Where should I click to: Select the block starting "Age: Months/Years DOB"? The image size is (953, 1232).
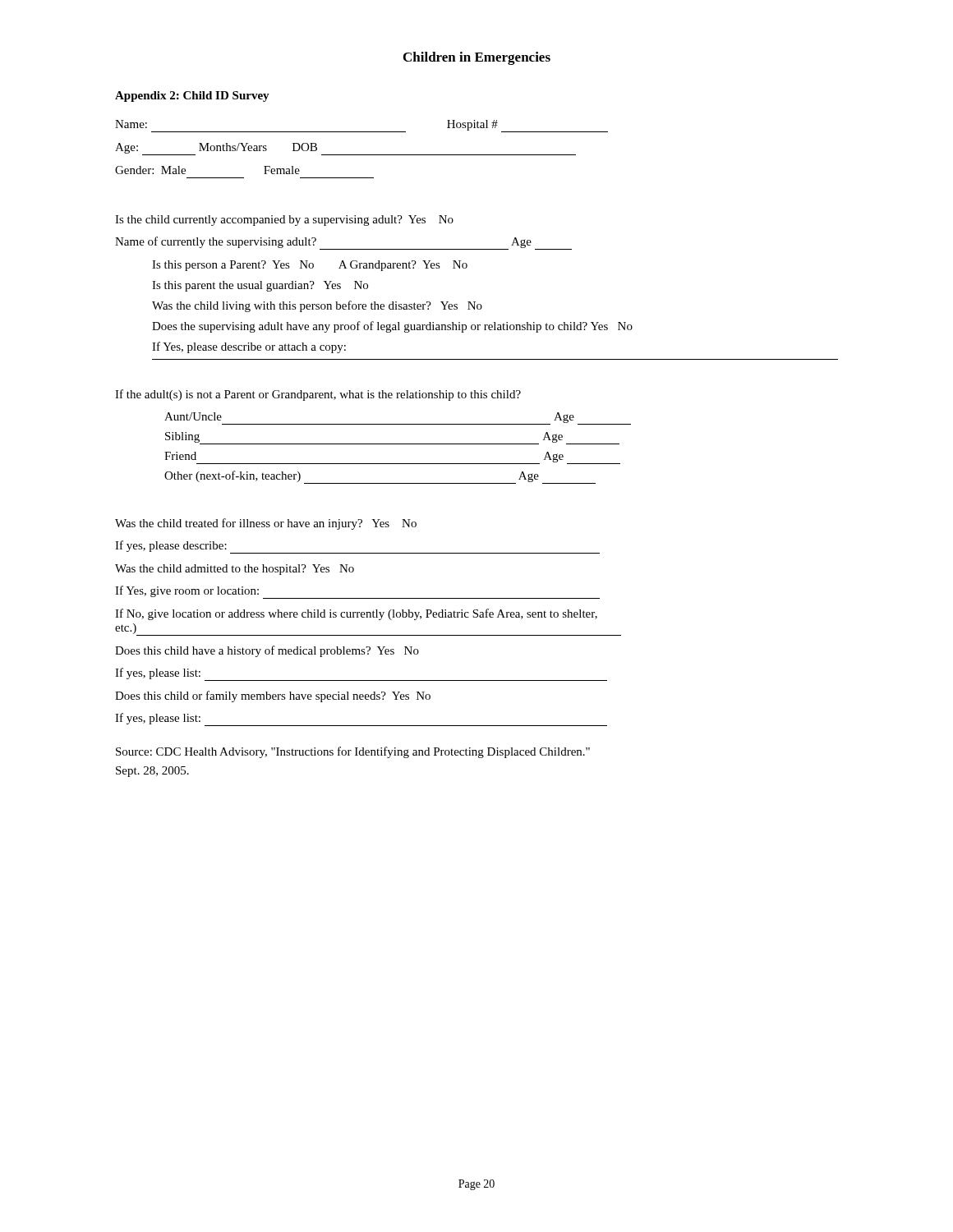[x=345, y=148]
